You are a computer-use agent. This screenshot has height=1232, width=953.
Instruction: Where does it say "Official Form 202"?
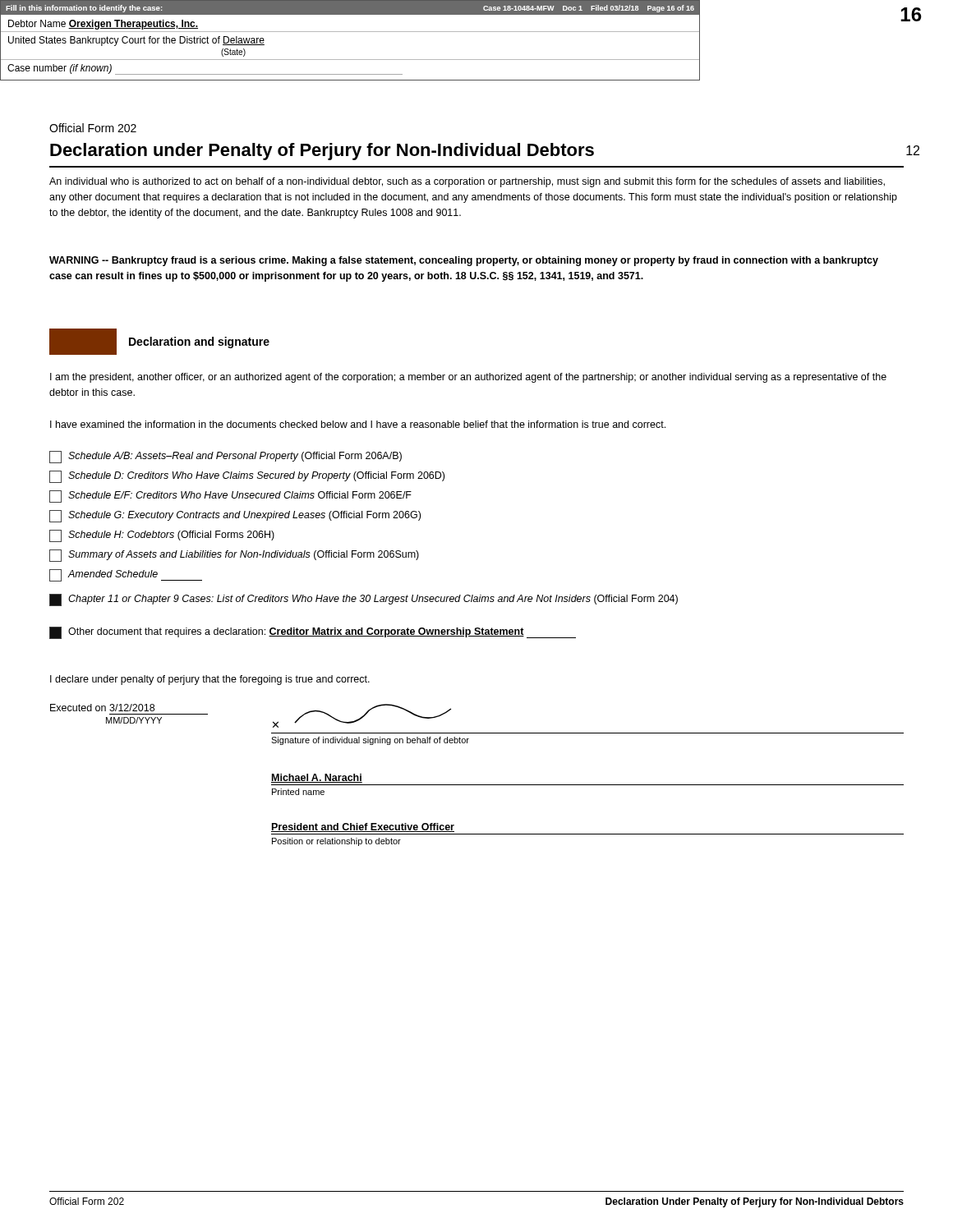[93, 128]
